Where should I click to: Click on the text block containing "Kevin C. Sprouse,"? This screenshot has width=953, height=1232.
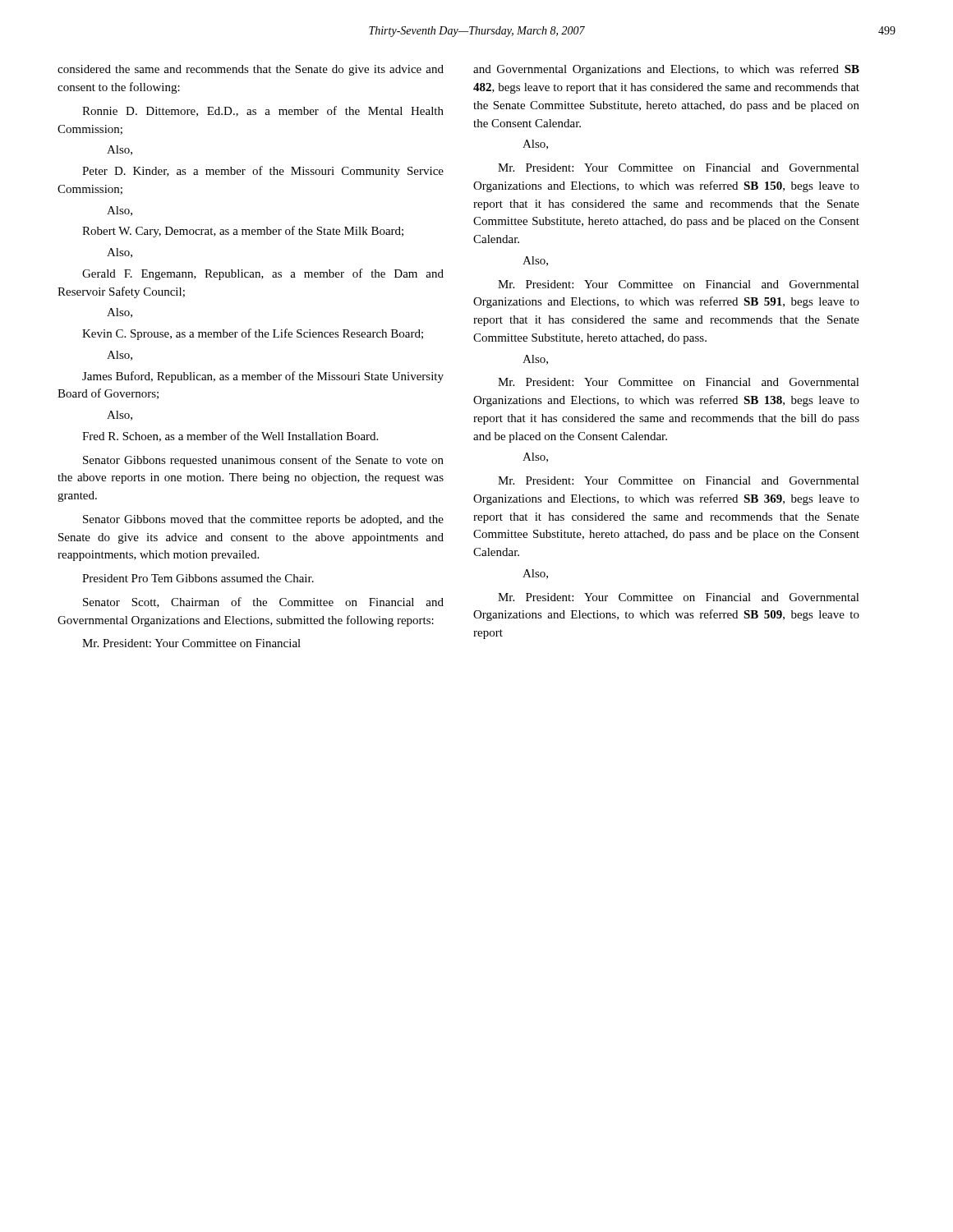tap(251, 334)
